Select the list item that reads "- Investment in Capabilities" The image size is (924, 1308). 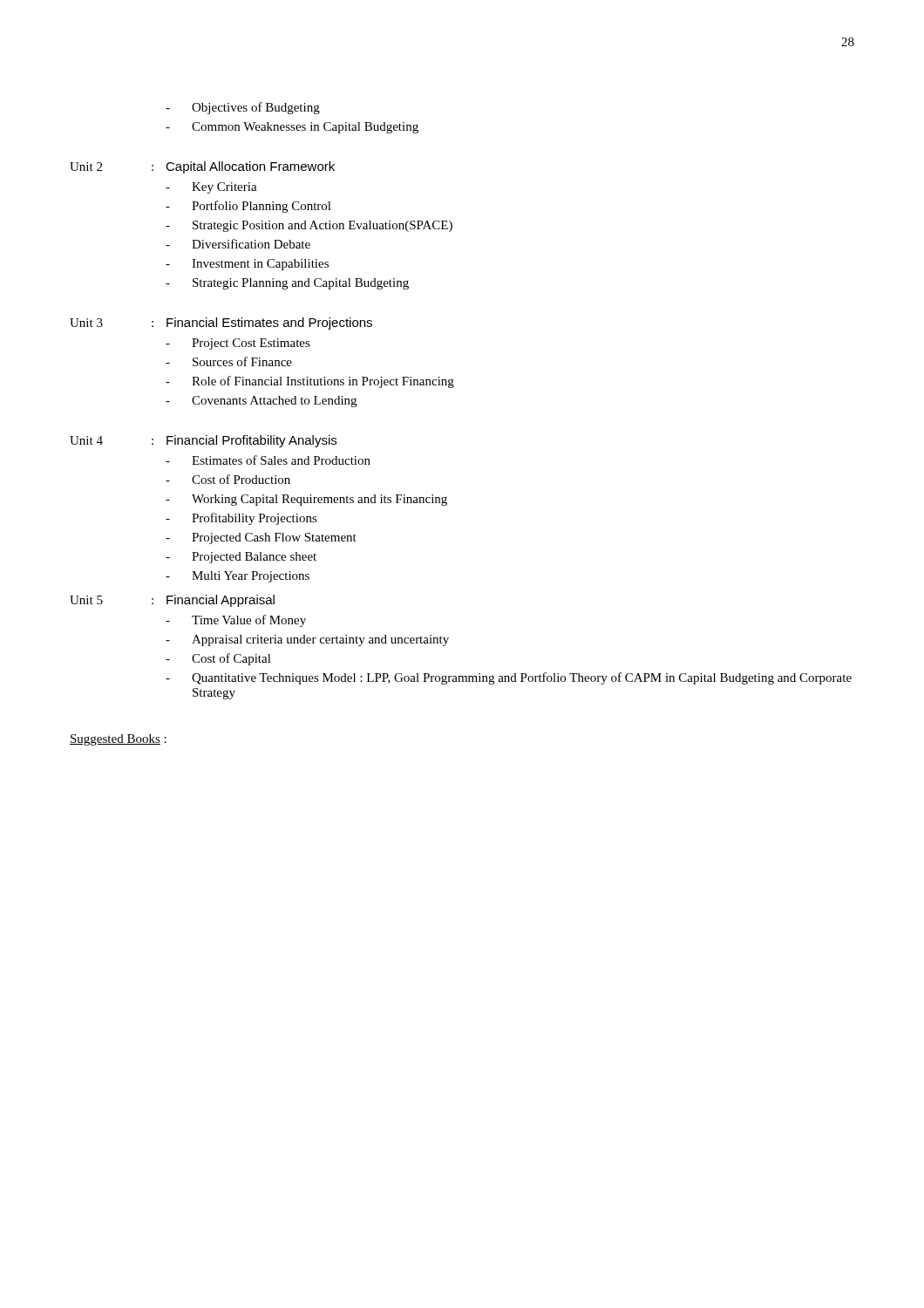(x=247, y=265)
